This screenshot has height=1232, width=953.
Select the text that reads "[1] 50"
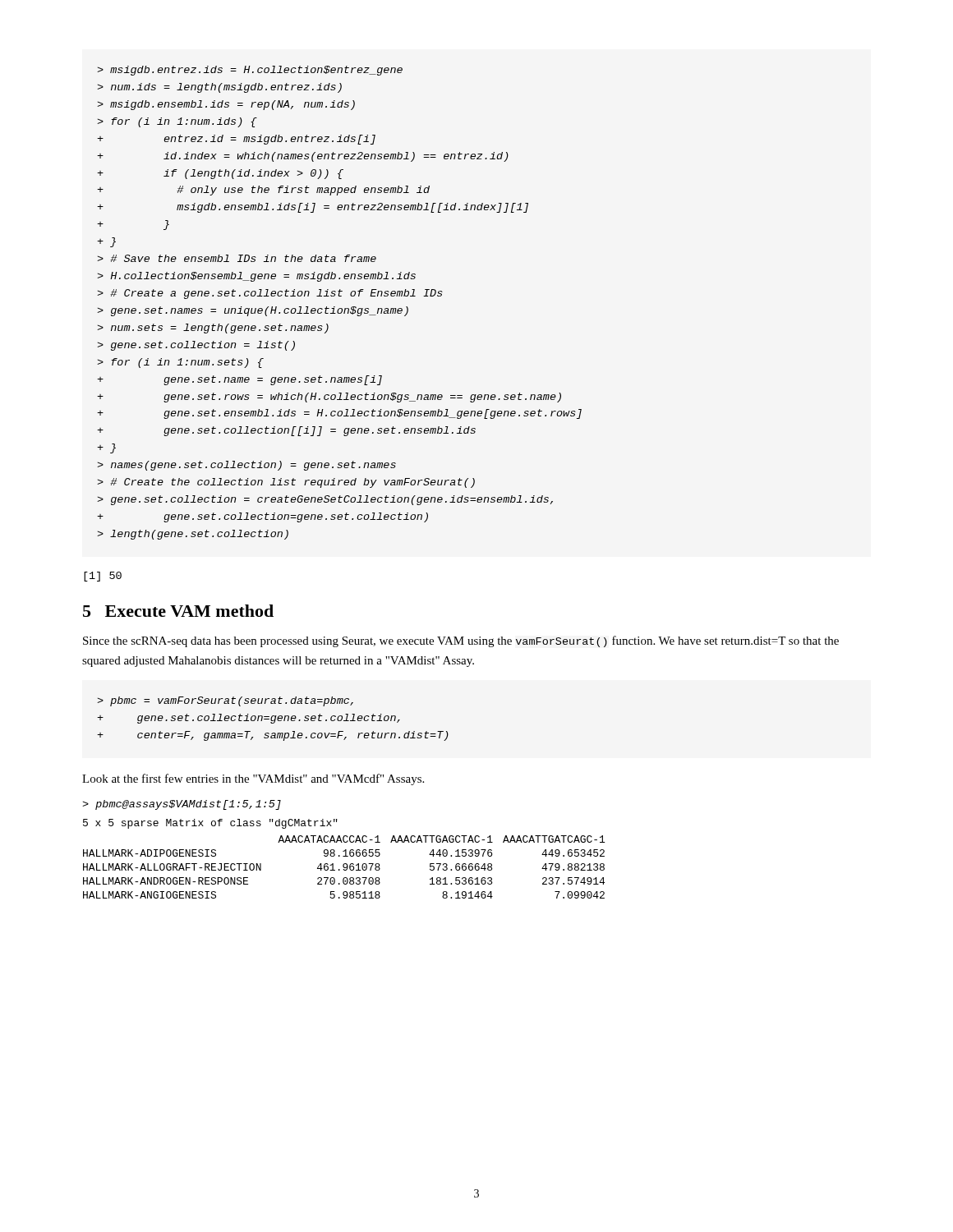102,576
